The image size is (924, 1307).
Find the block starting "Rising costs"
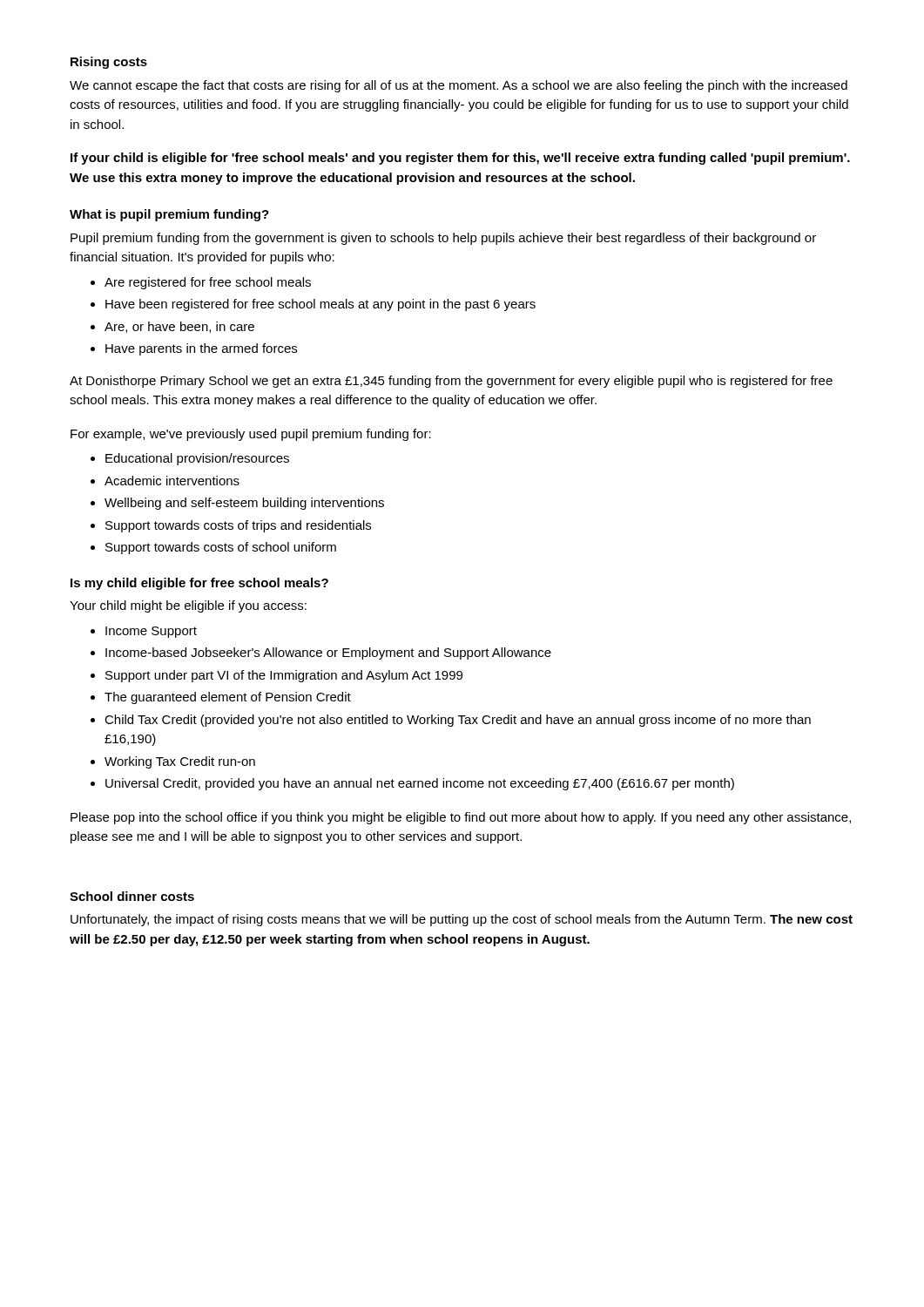coord(109,61)
